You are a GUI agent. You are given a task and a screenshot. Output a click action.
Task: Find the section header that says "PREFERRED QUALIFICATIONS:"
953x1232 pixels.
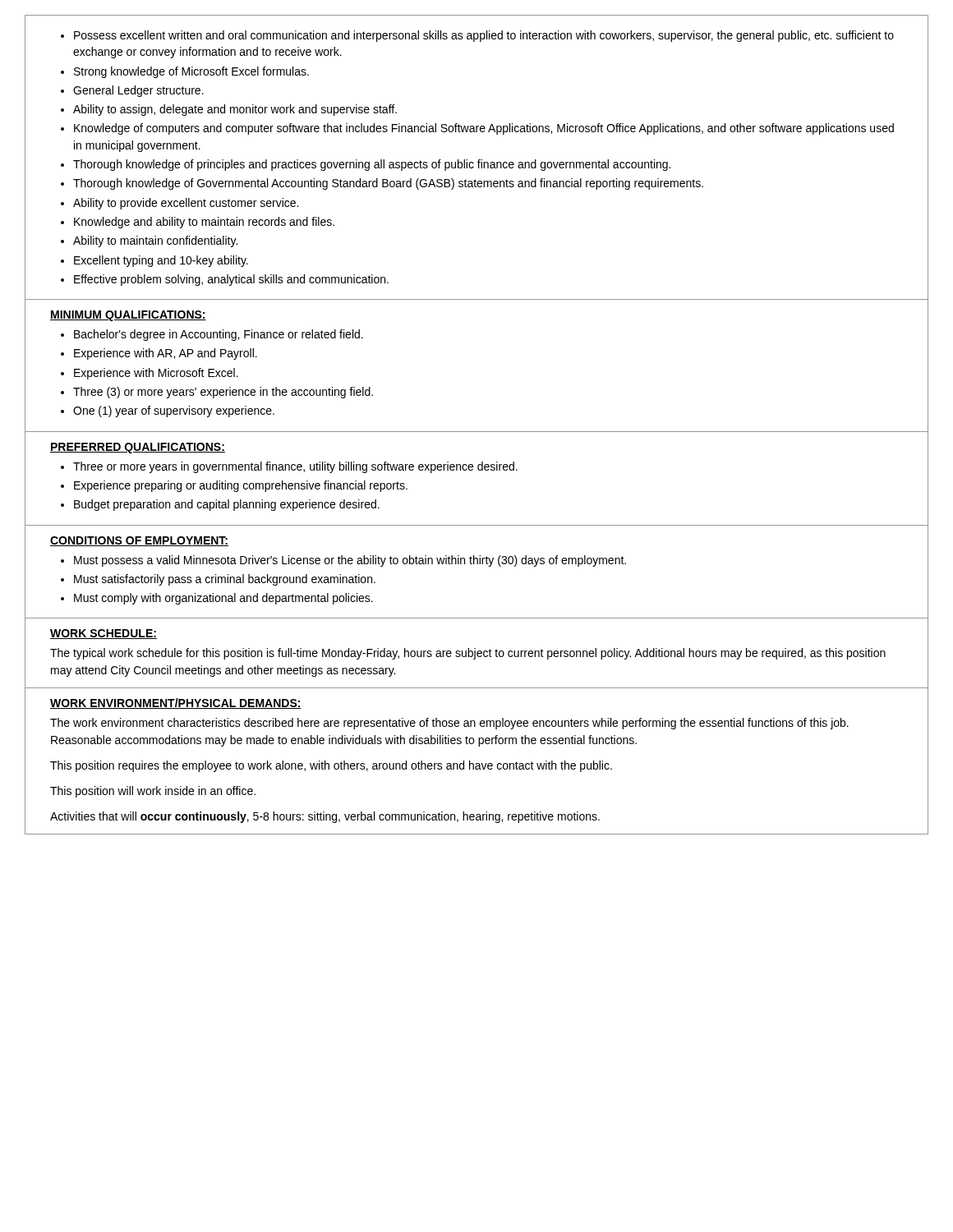(x=138, y=447)
